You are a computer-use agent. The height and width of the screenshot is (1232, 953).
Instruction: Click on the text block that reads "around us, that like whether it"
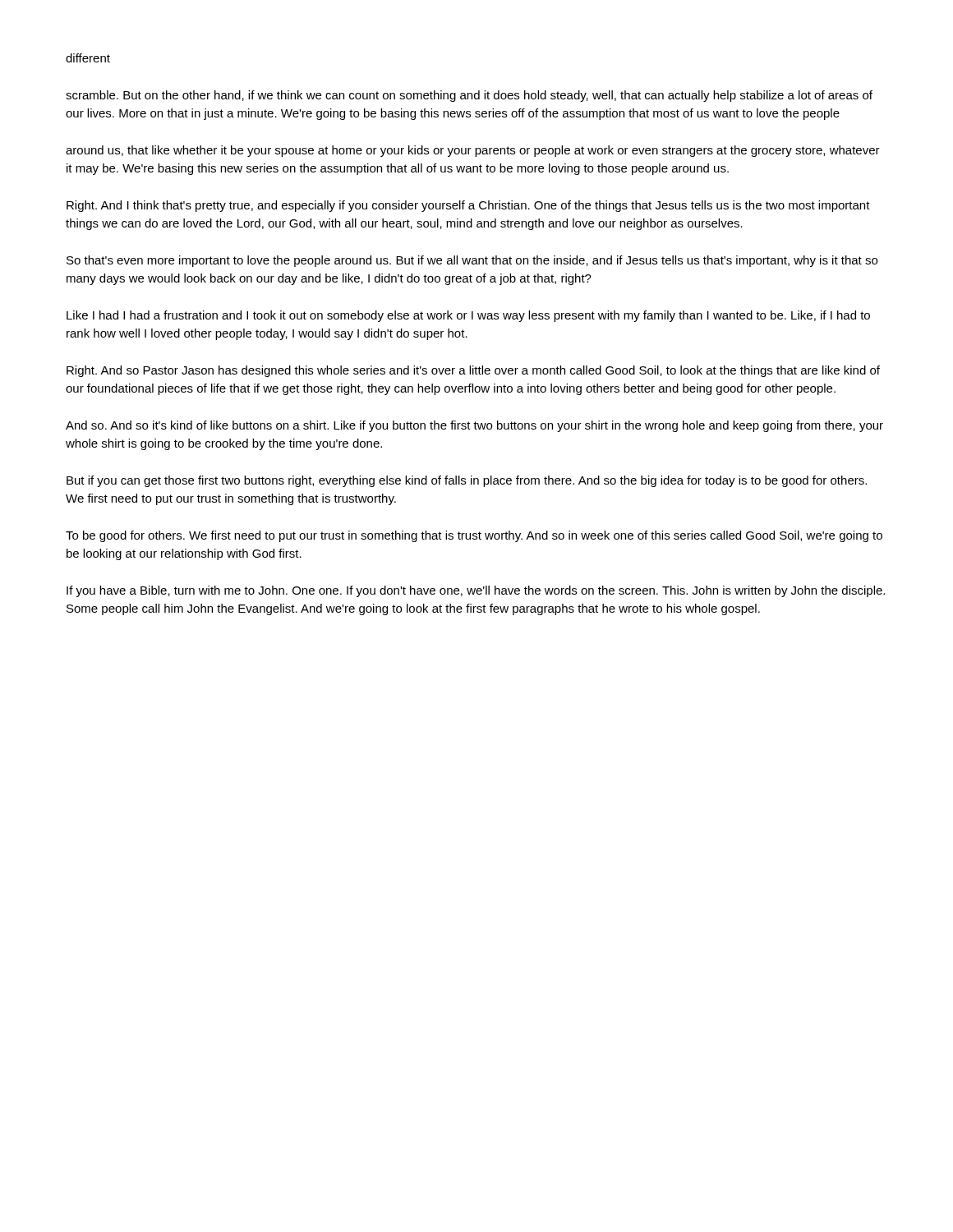[x=473, y=159]
